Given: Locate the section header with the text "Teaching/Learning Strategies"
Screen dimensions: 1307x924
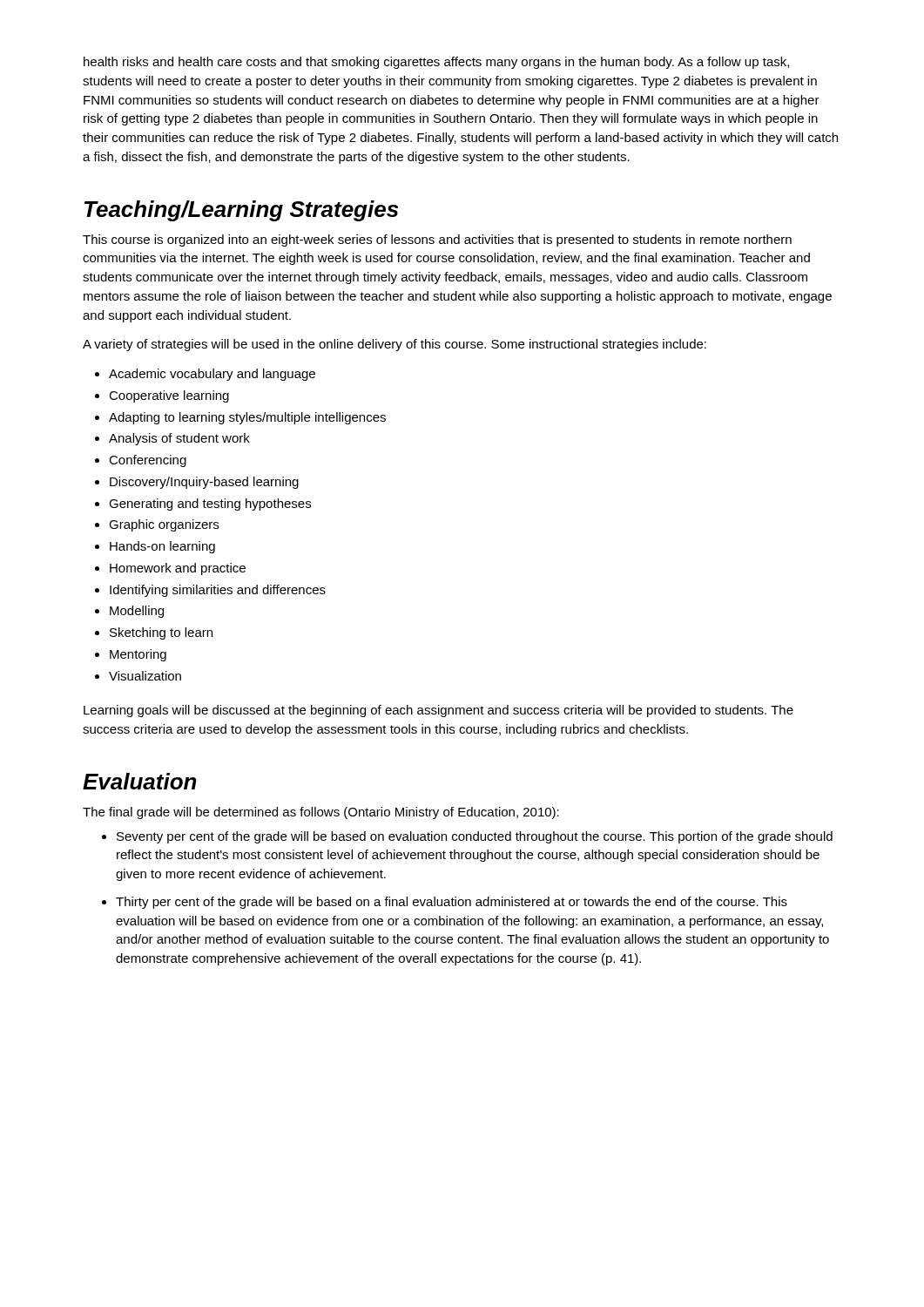Looking at the screenshot, I should coord(241,211).
